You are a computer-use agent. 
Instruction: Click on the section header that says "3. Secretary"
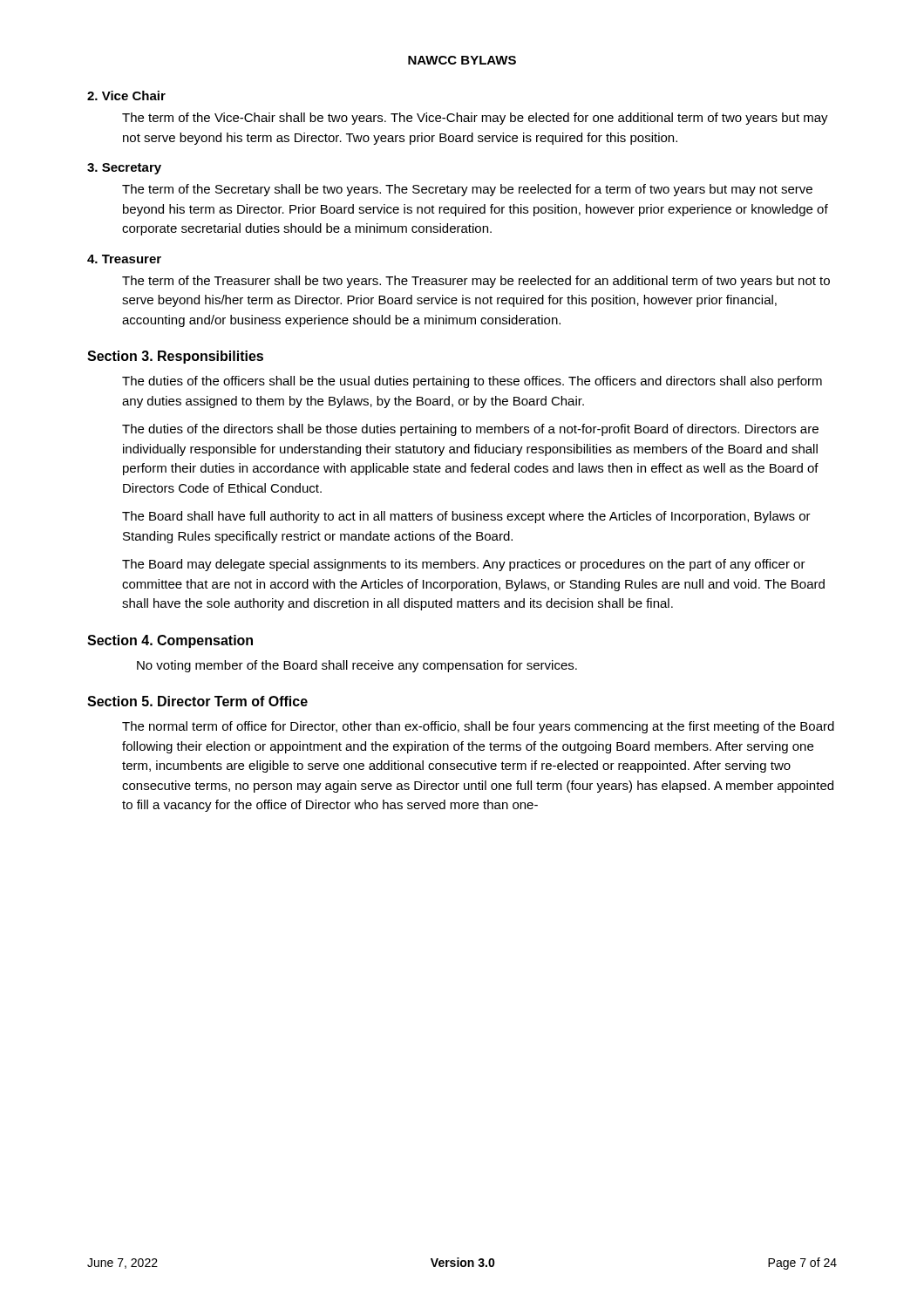(124, 167)
